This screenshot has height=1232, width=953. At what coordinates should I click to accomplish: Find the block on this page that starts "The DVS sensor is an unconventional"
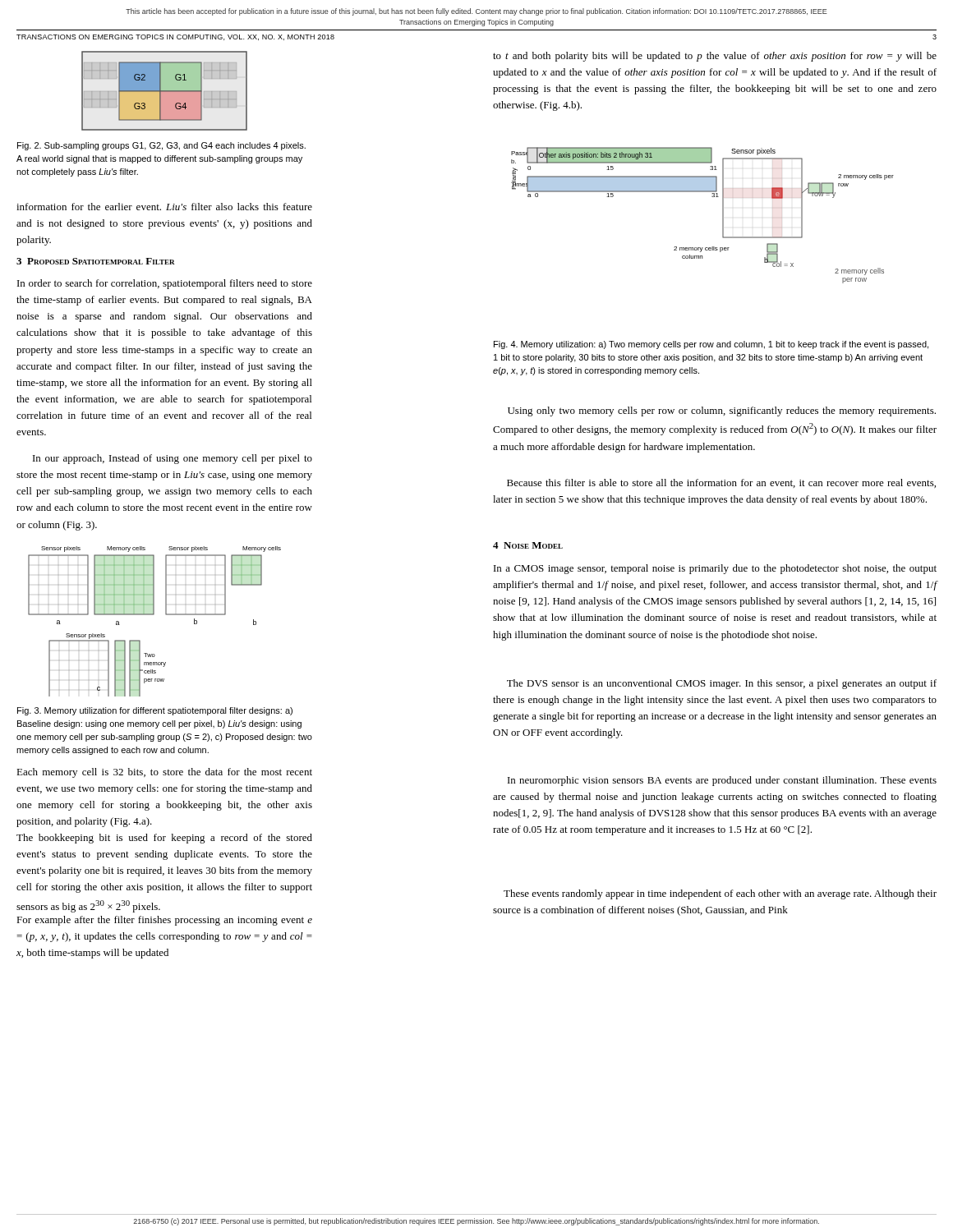click(715, 708)
